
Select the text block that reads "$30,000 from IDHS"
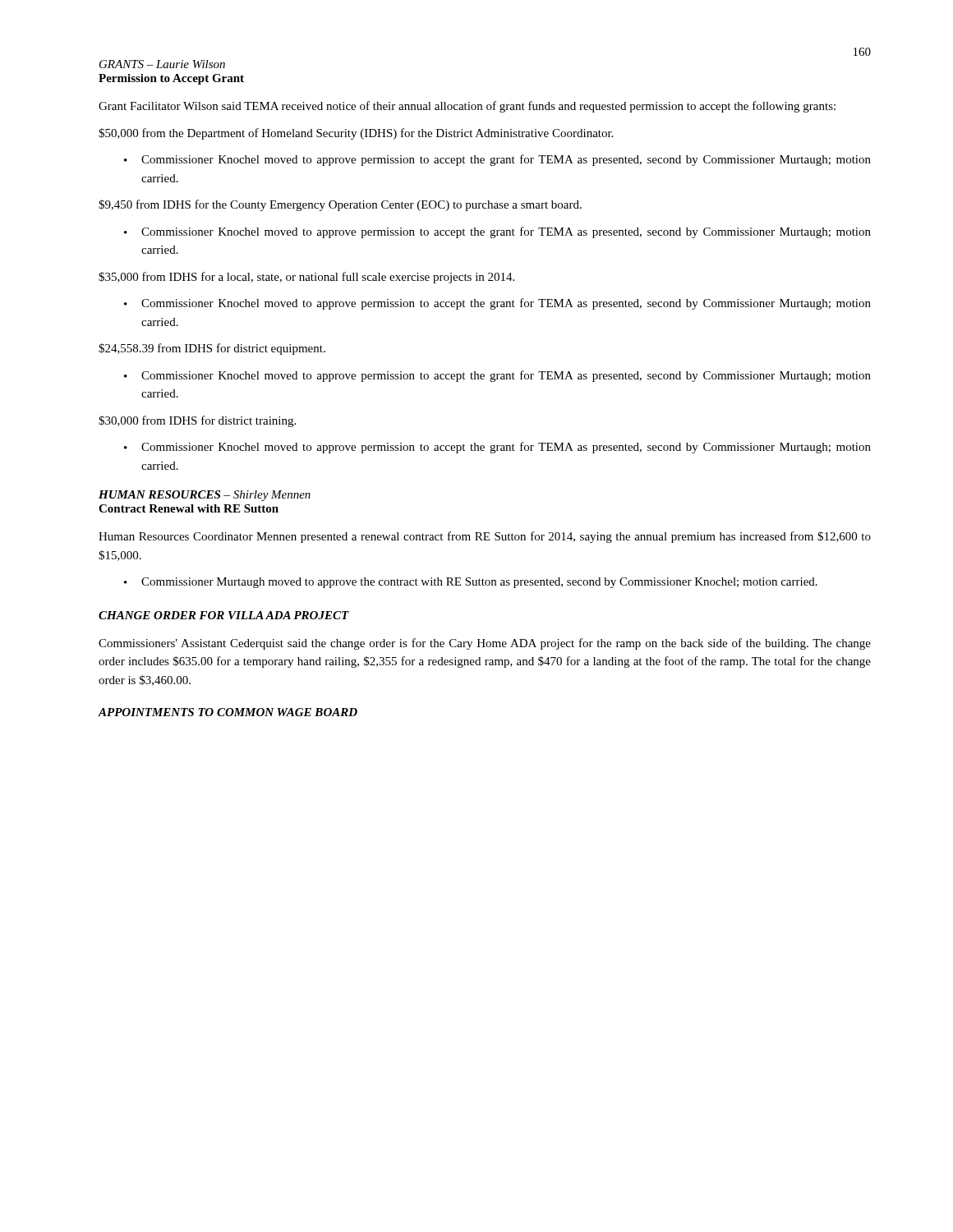point(198,420)
